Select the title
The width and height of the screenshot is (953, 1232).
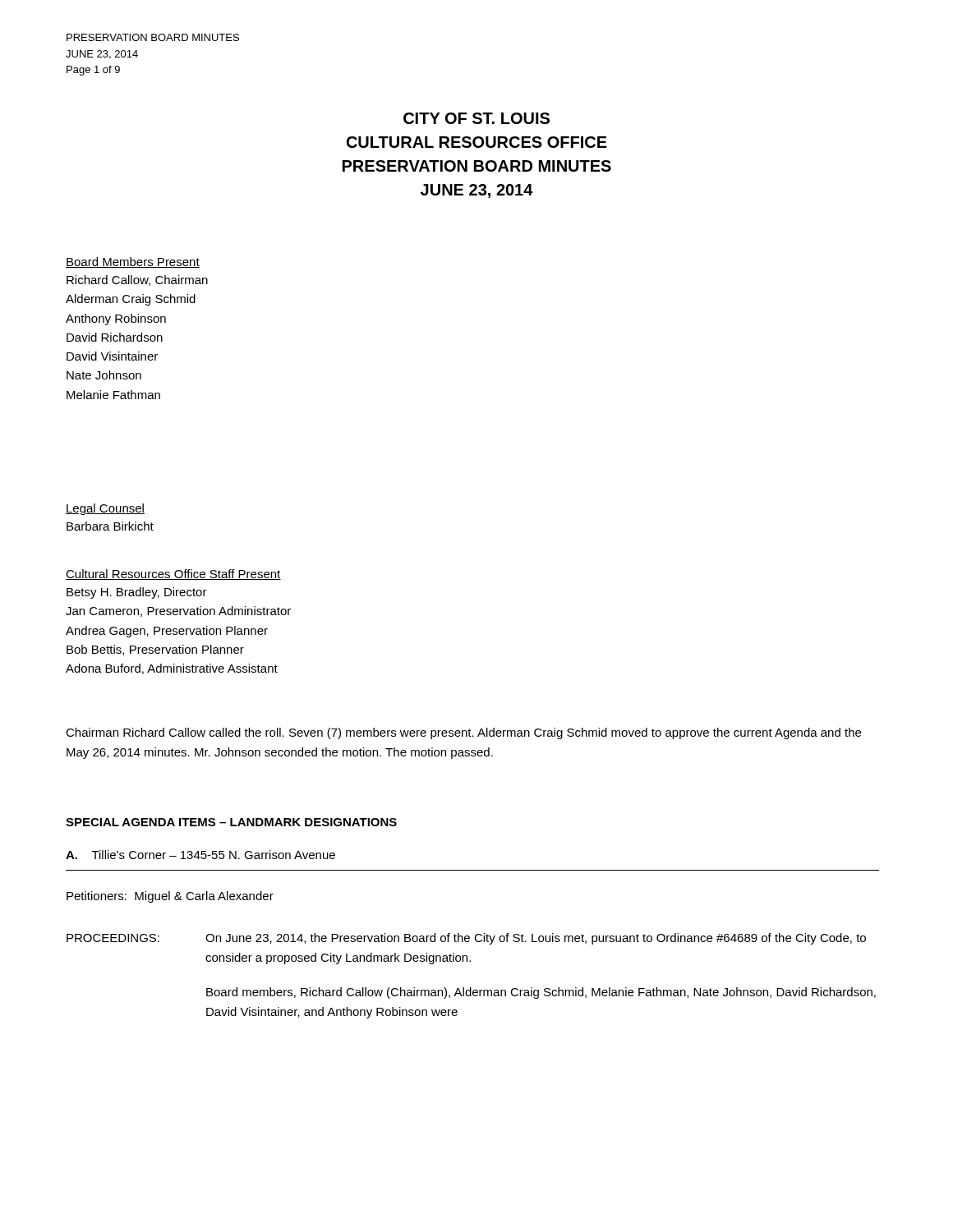(x=476, y=154)
